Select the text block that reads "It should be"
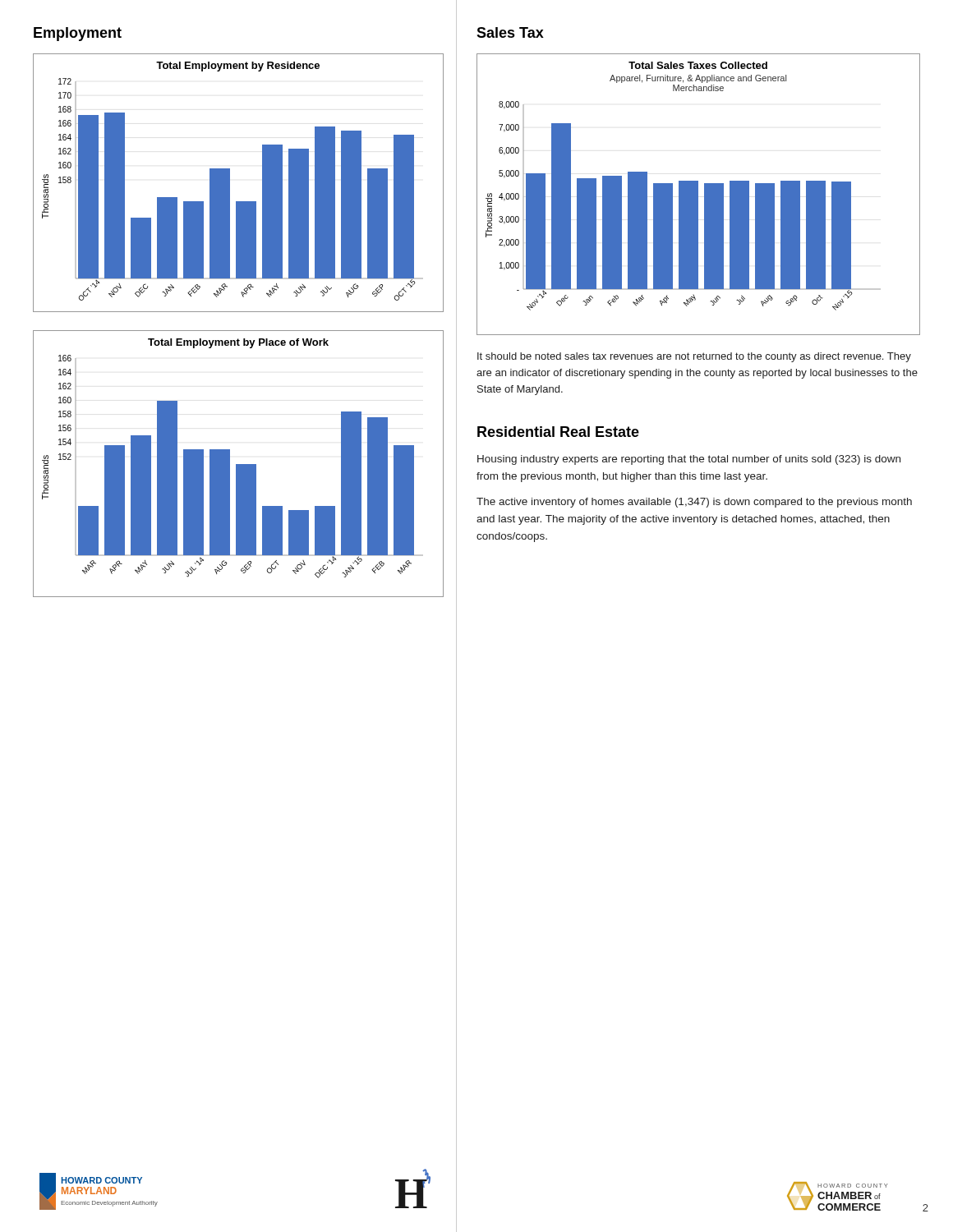953x1232 pixels. 697,373
